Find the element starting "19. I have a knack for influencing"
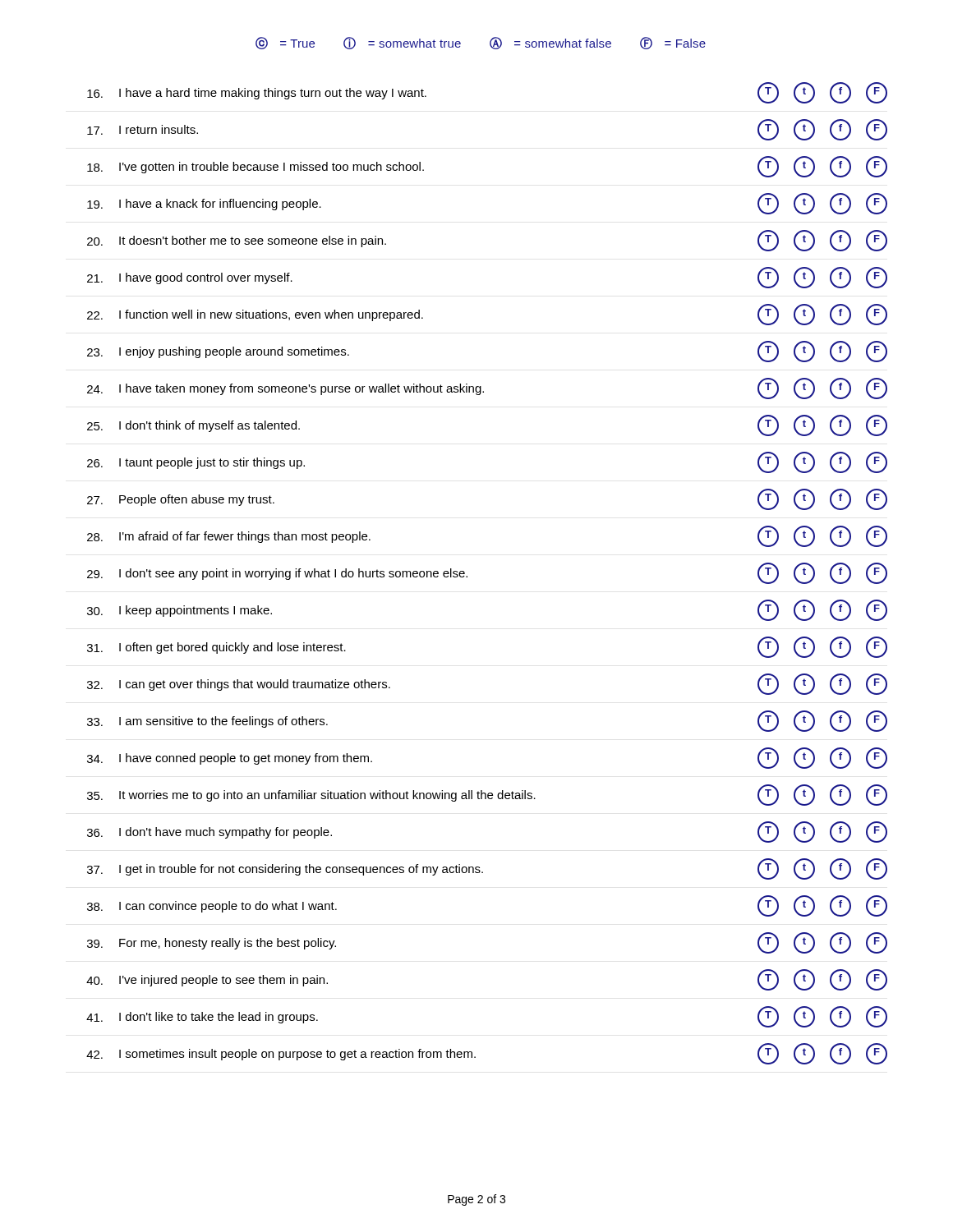The image size is (953, 1232). [x=206, y=203]
